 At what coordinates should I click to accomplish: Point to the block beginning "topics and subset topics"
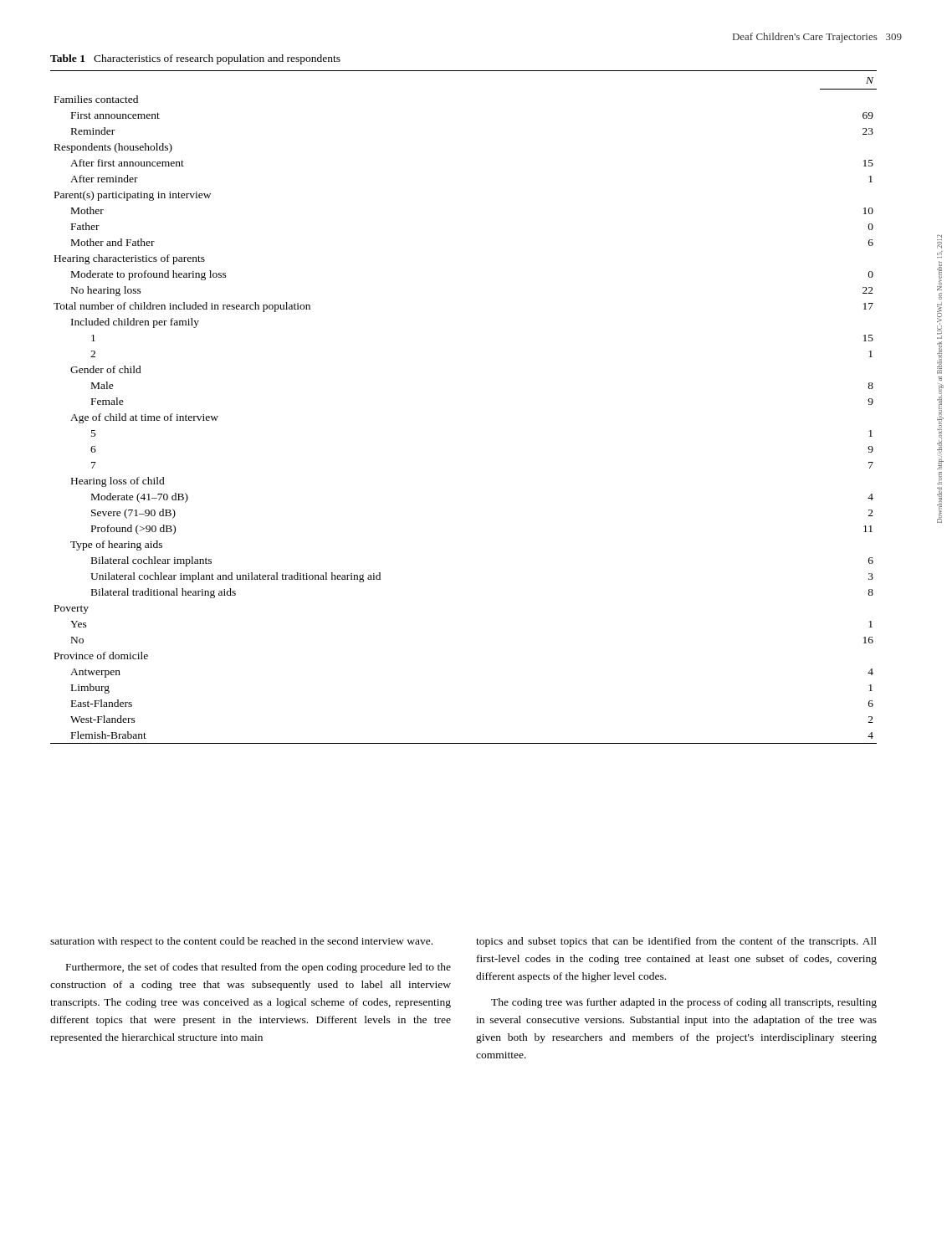coord(676,998)
